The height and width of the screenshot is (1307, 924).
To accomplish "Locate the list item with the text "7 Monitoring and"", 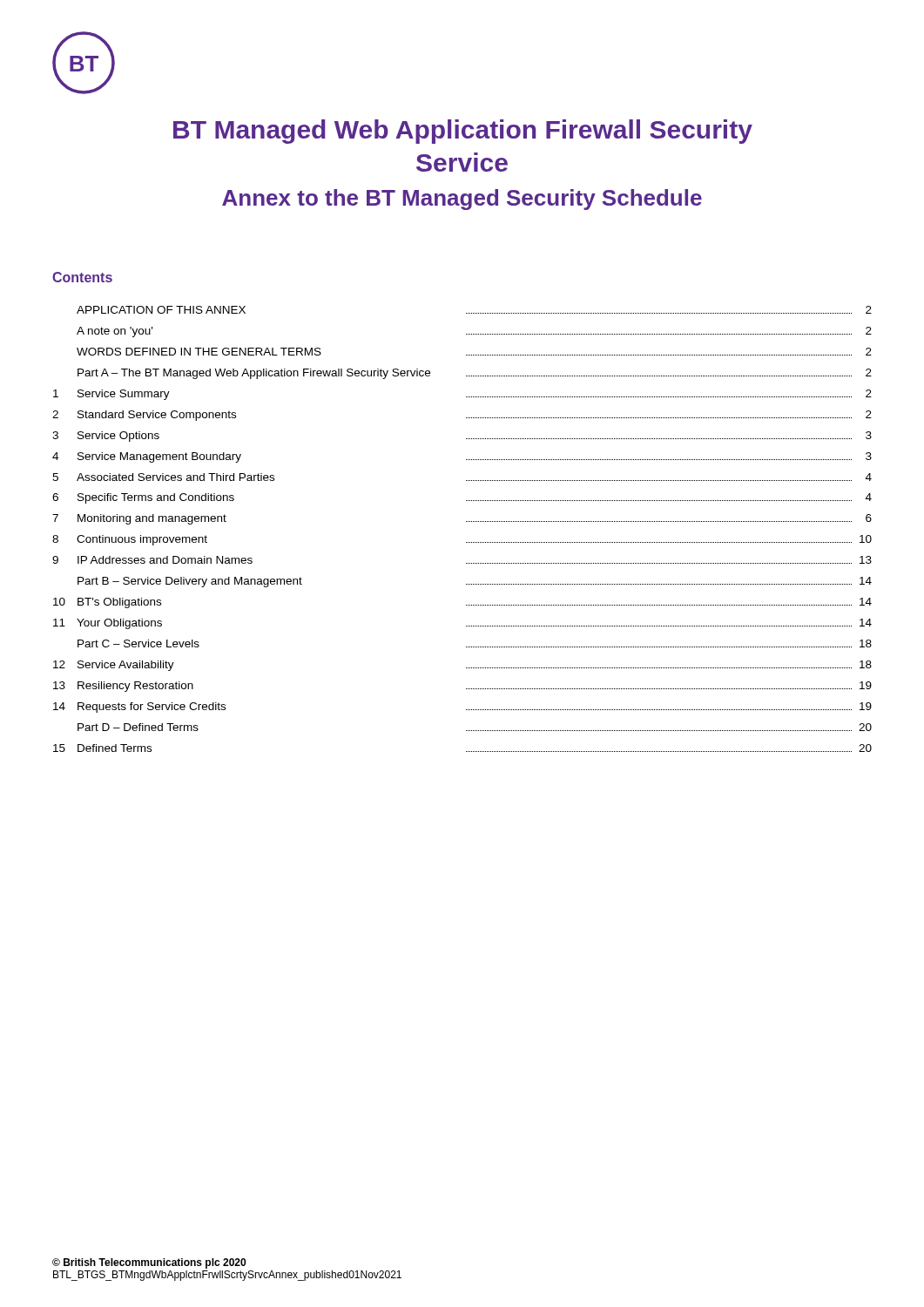I will (462, 519).
